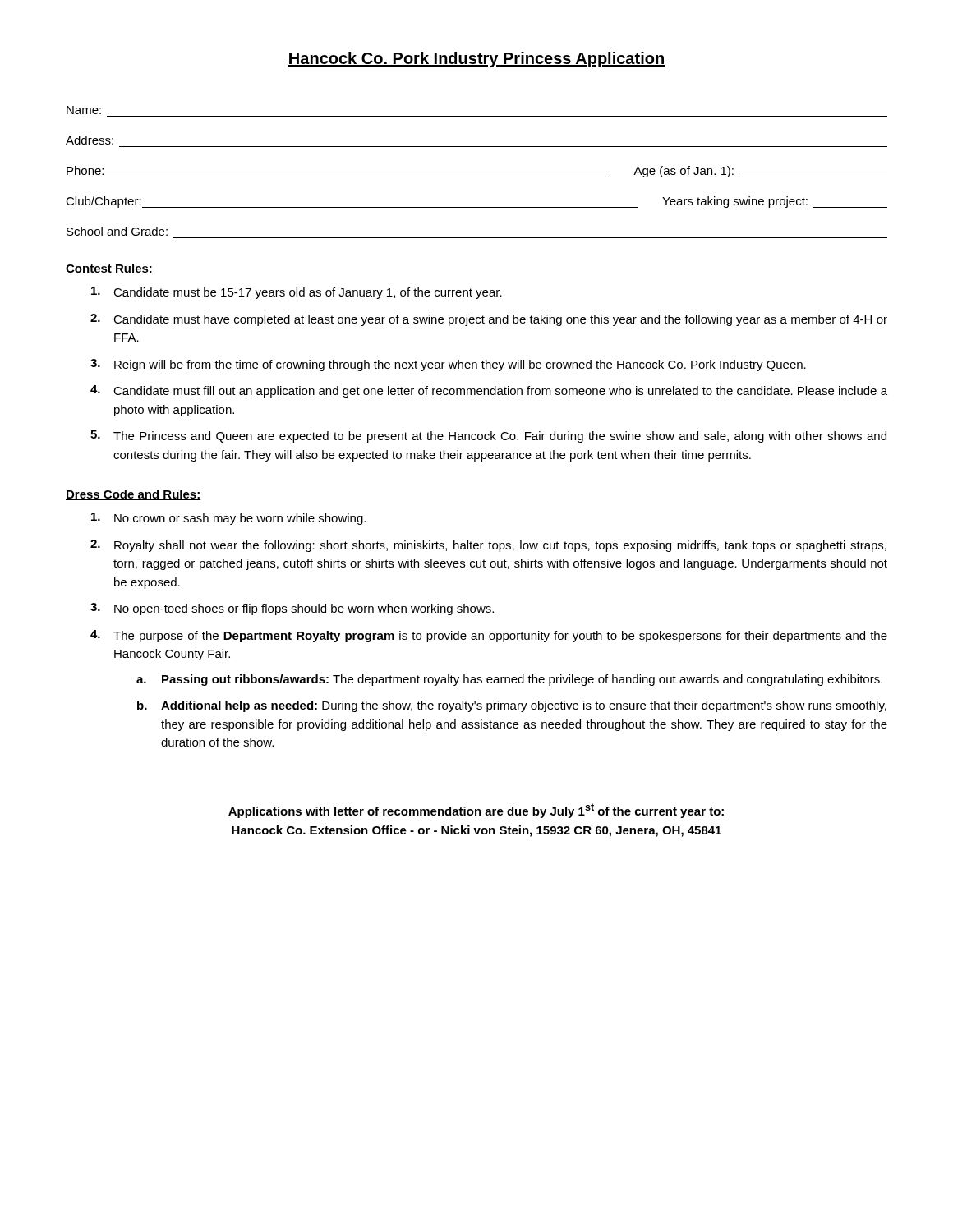This screenshot has height=1232, width=953.
Task: Locate the text "Dress Code and Rules:"
Action: pyautogui.click(x=133, y=494)
